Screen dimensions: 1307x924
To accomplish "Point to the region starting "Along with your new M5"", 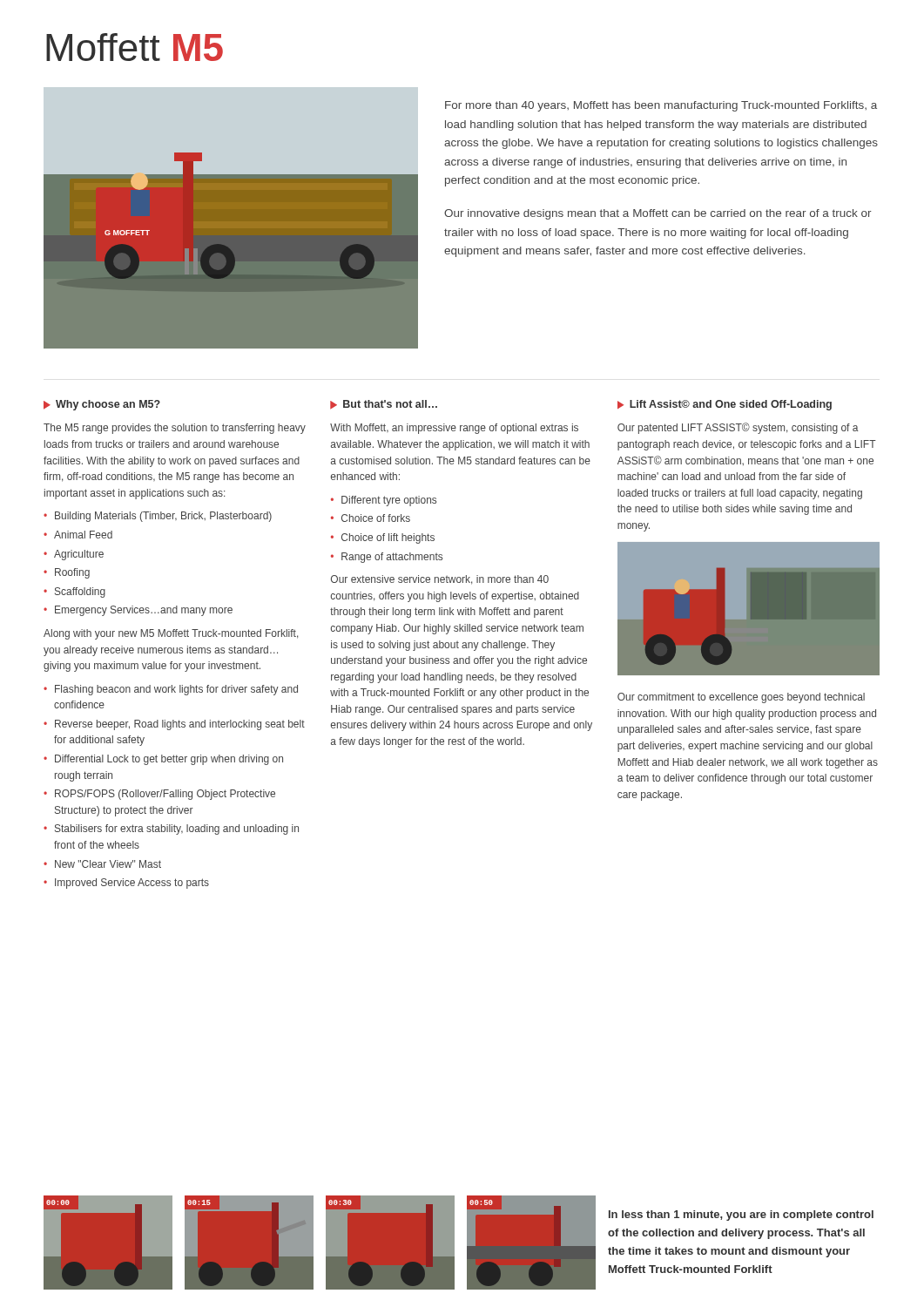I will click(x=175, y=650).
